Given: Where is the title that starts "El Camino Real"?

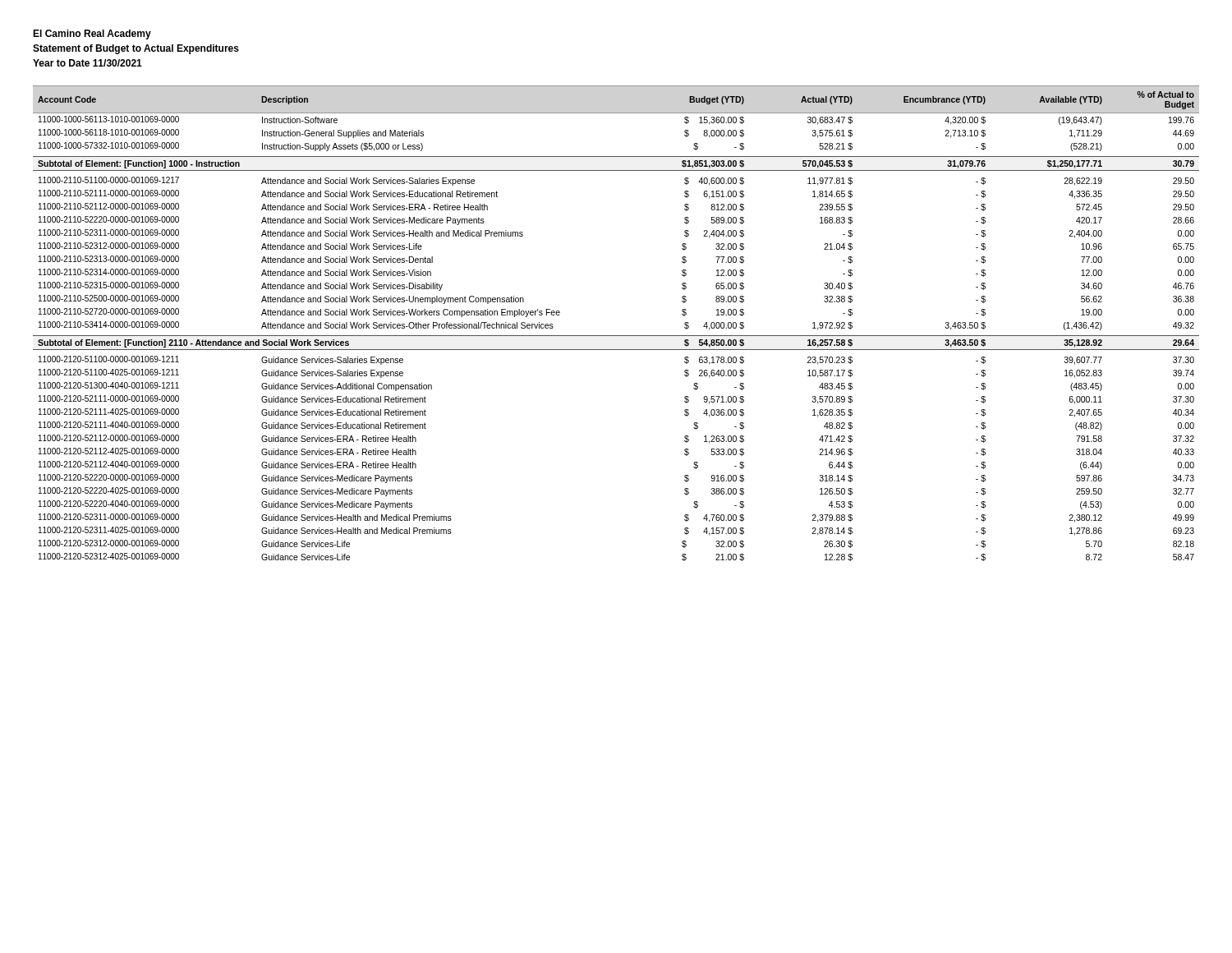Looking at the screenshot, I should (92, 35).
